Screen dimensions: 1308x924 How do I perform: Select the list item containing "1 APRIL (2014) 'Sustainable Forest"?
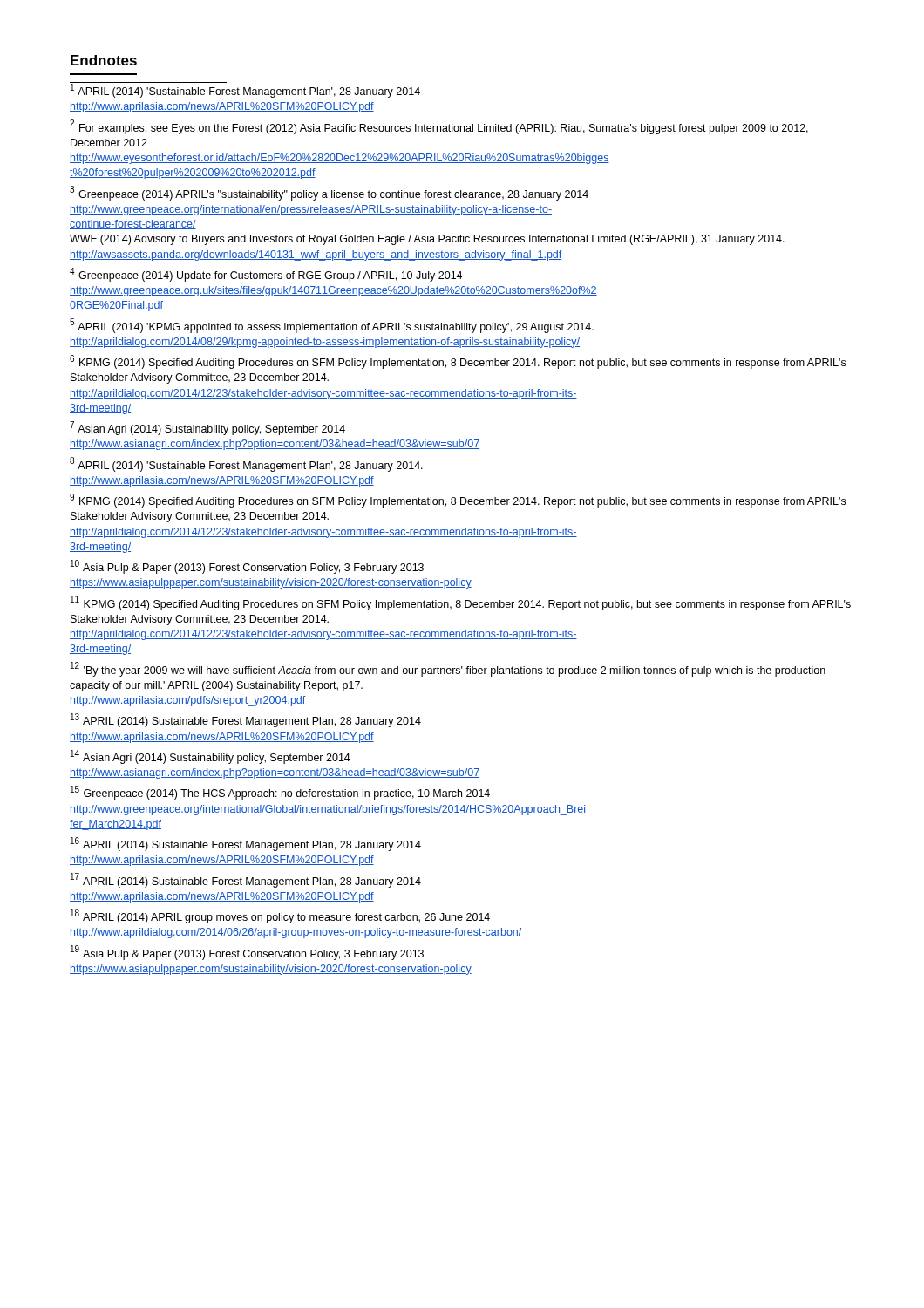click(x=245, y=99)
